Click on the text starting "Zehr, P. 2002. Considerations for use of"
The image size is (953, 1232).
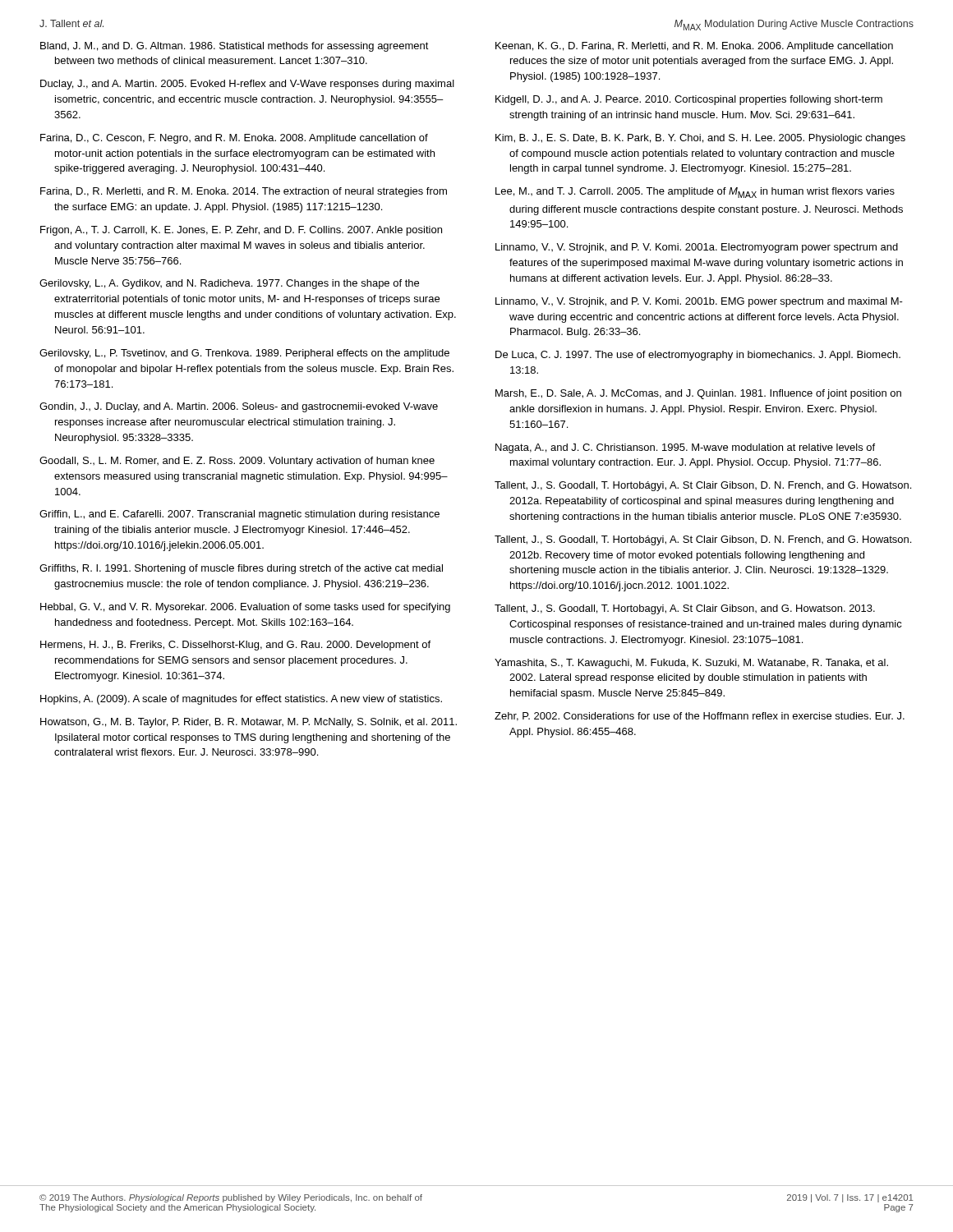(700, 724)
